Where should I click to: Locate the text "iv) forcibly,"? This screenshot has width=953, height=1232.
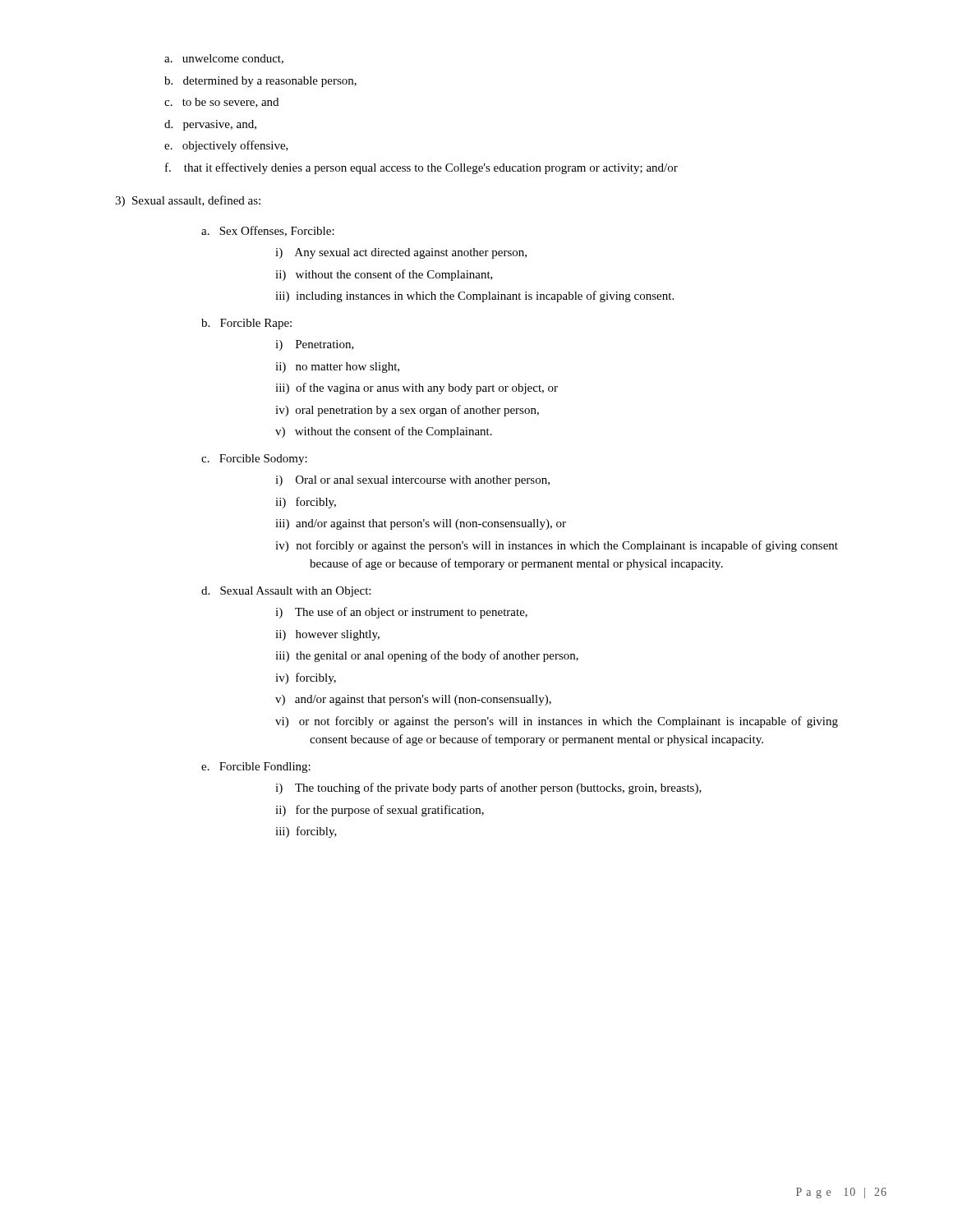306,677
